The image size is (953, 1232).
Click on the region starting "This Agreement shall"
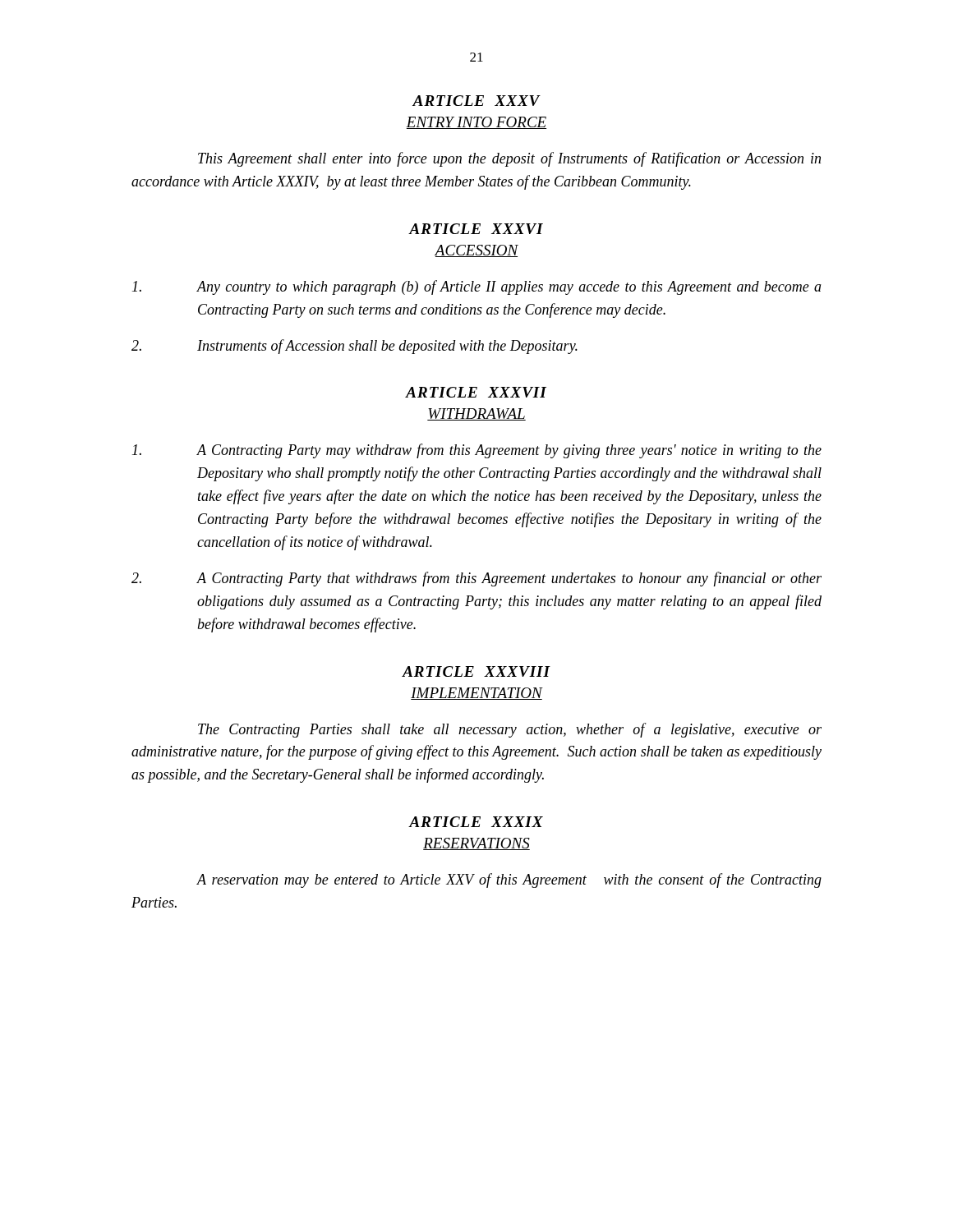tap(476, 170)
